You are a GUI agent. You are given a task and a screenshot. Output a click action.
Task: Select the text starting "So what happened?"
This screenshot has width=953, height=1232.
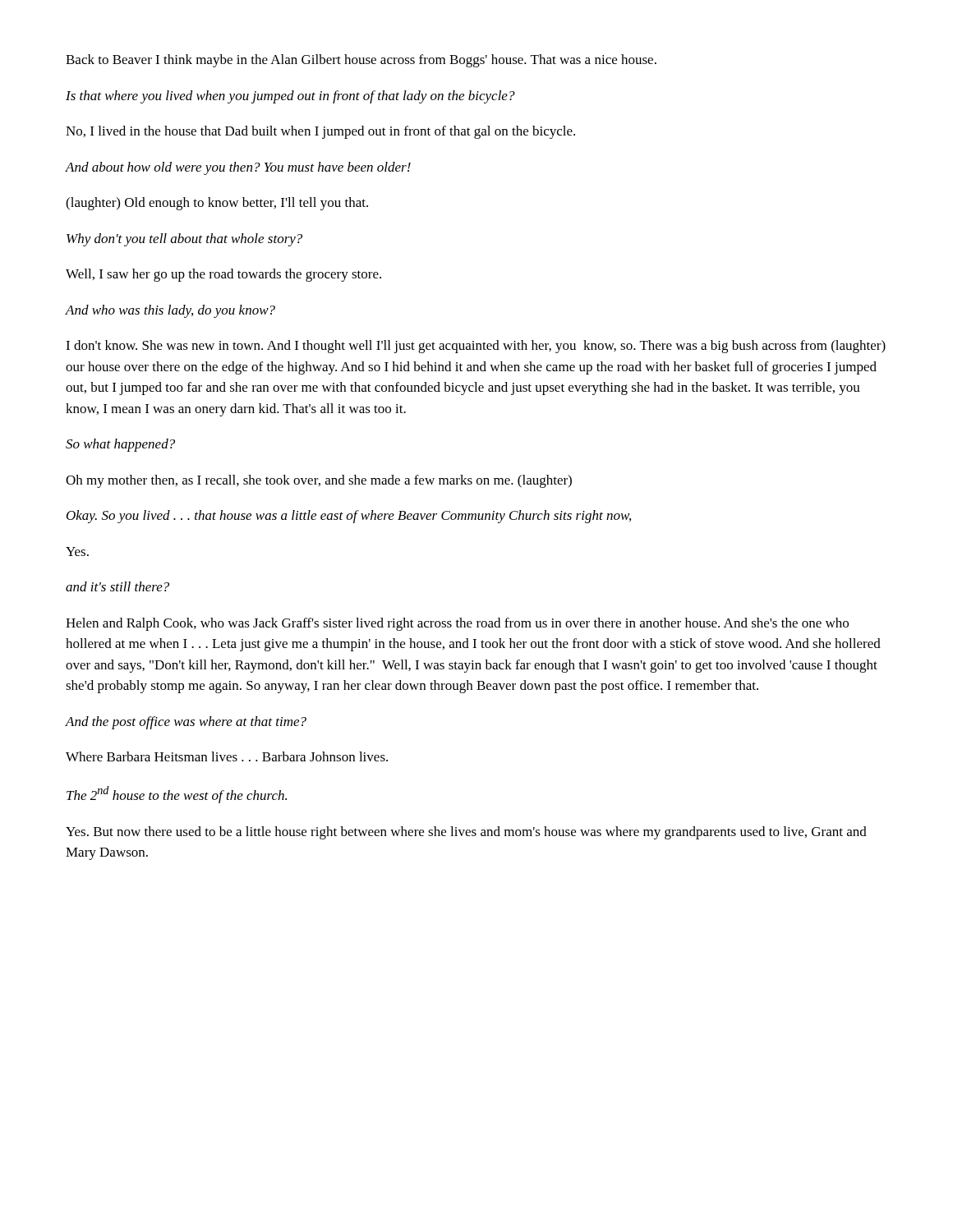click(120, 444)
